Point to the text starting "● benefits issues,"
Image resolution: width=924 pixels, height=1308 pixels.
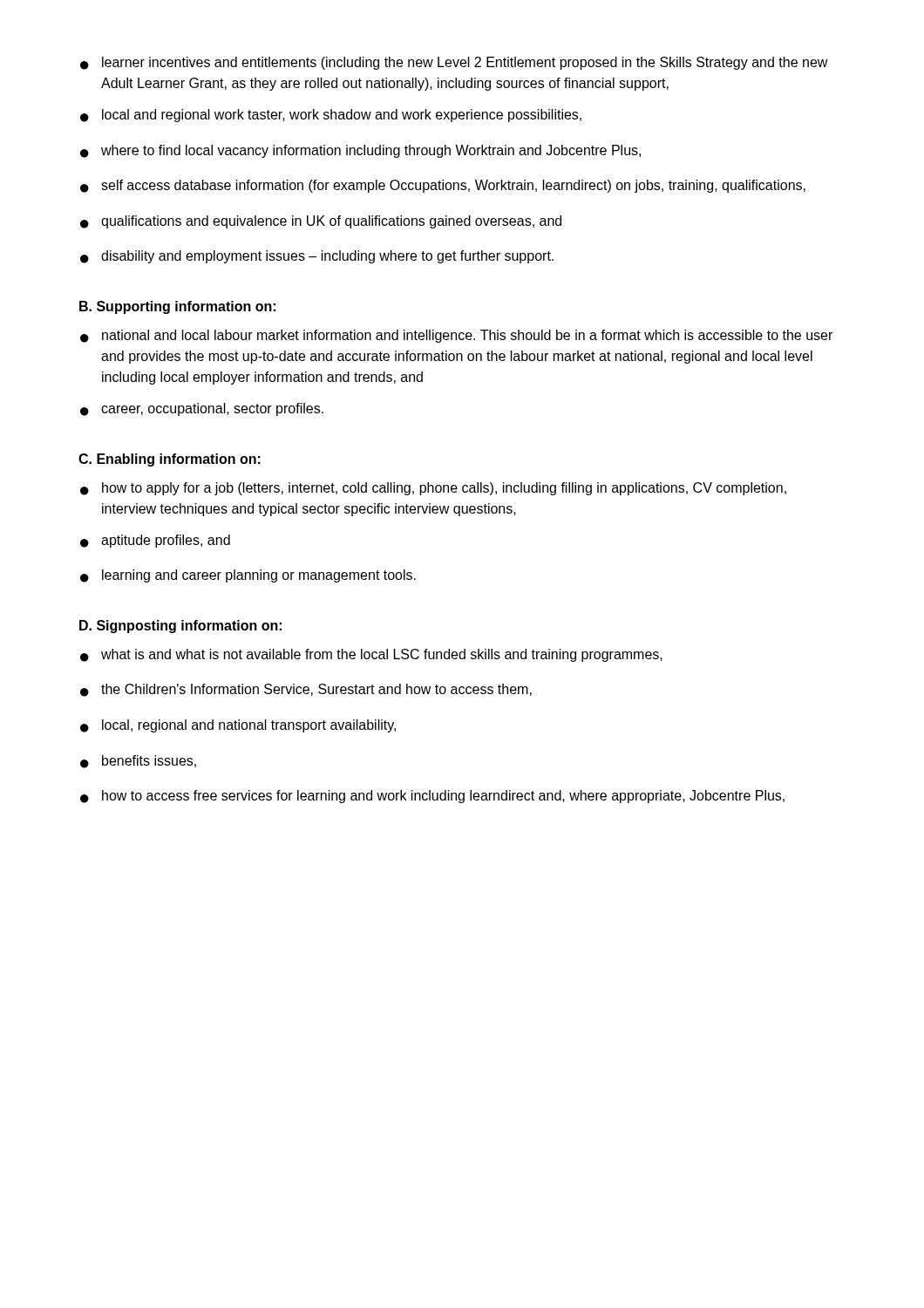[138, 762]
